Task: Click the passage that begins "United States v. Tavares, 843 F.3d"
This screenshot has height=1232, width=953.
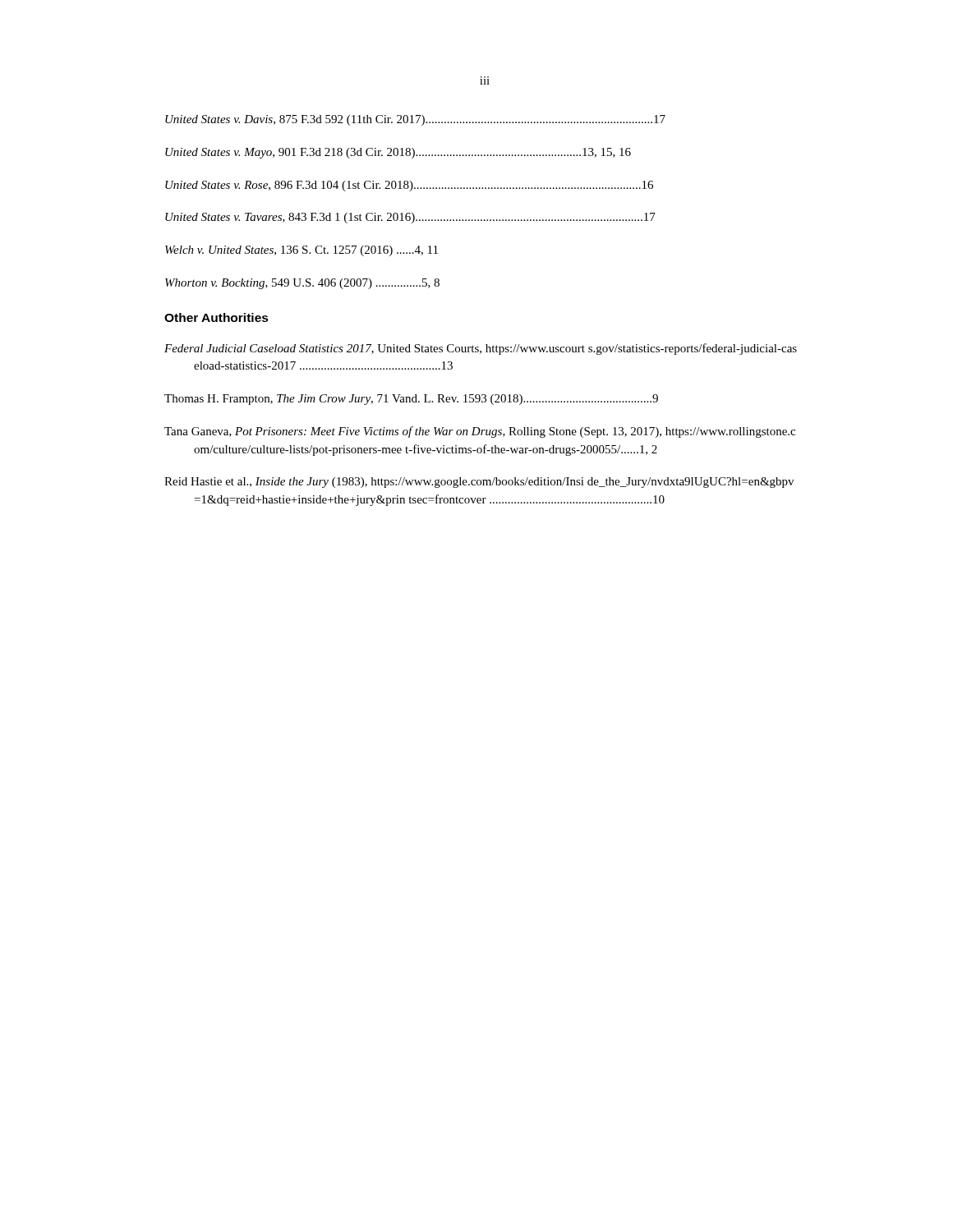Action: [x=485, y=218]
